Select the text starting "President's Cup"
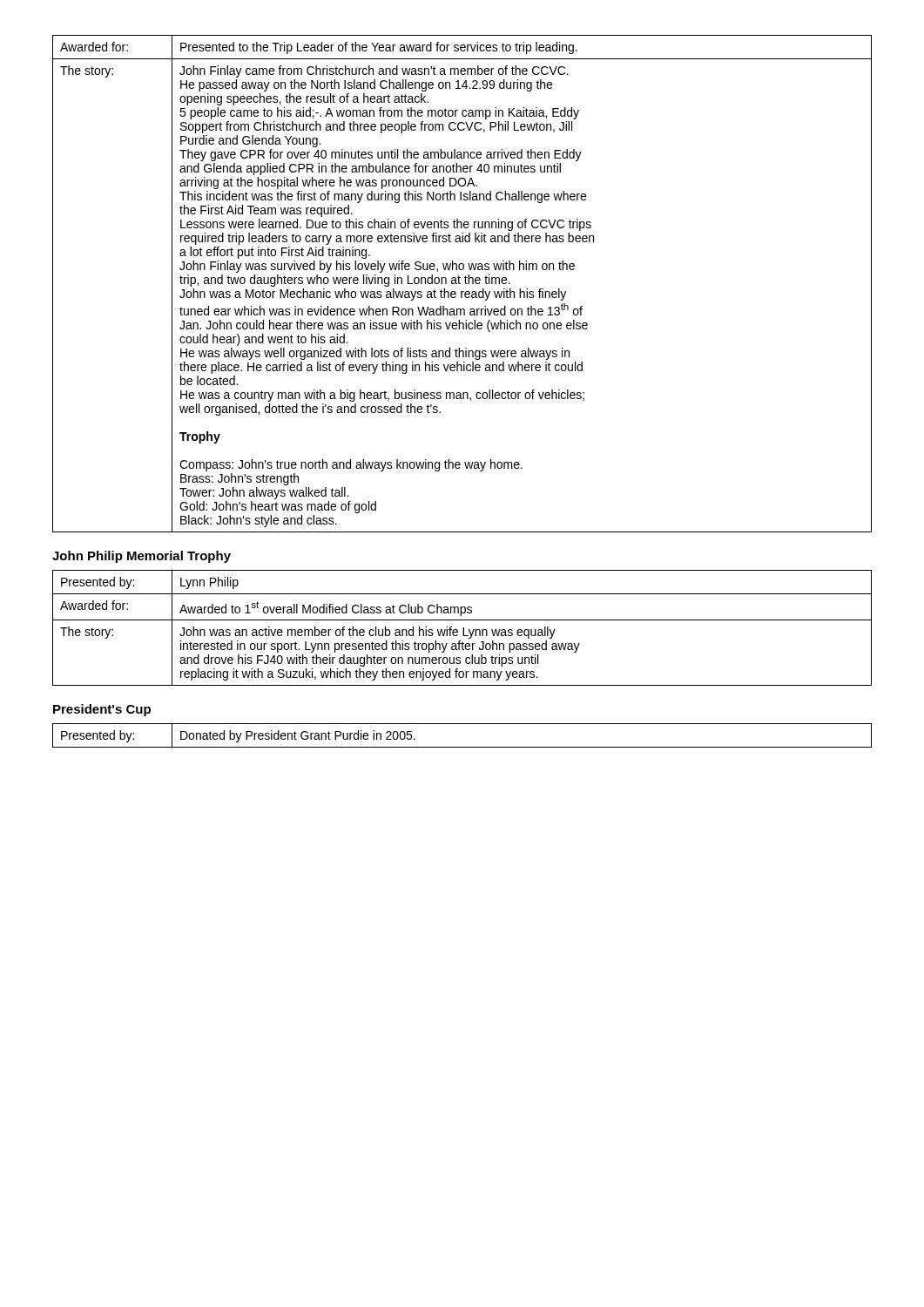The width and height of the screenshot is (924, 1307). point(102,709)
